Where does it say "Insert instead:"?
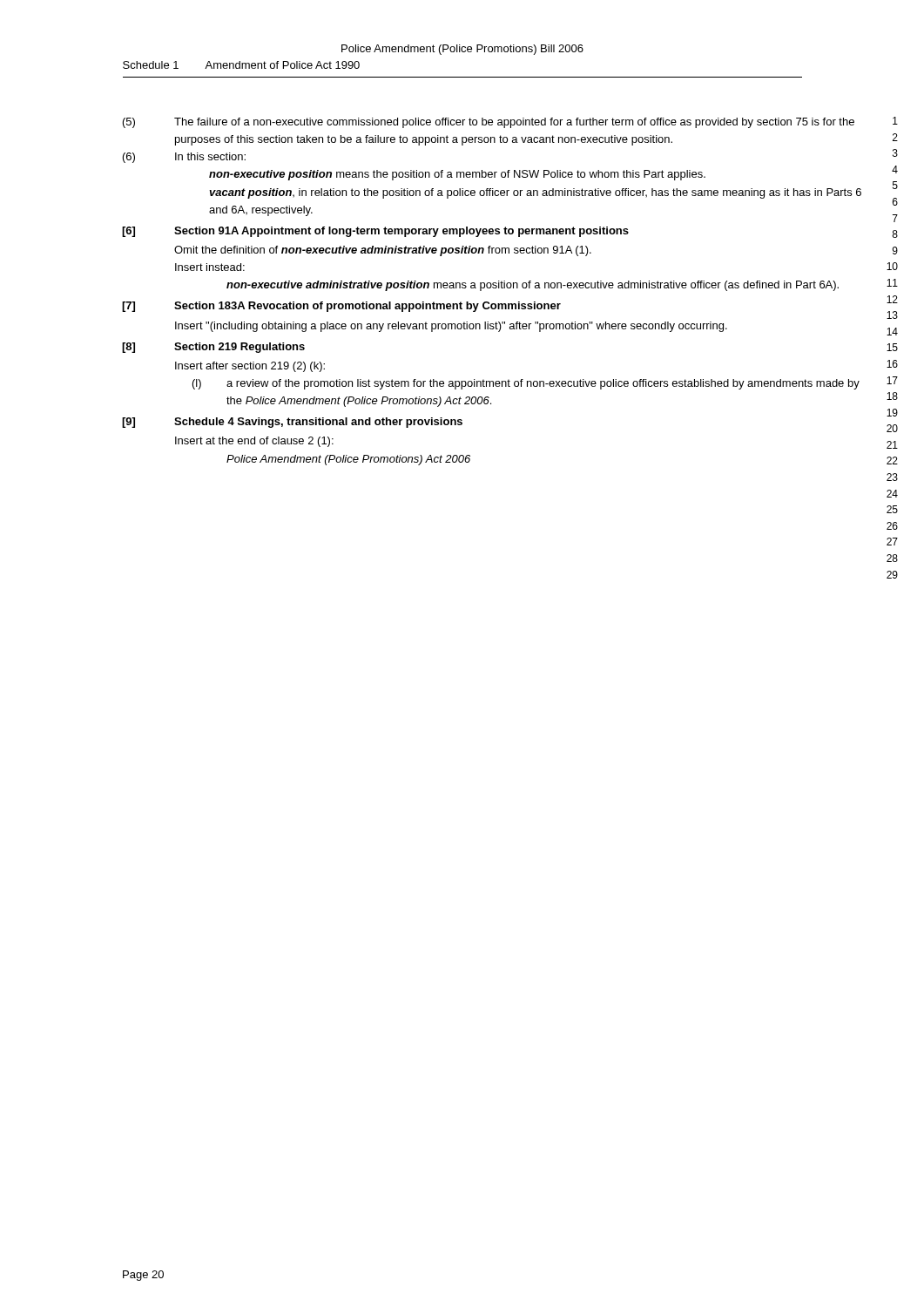 pyautogui.click(x=210, y=267)
